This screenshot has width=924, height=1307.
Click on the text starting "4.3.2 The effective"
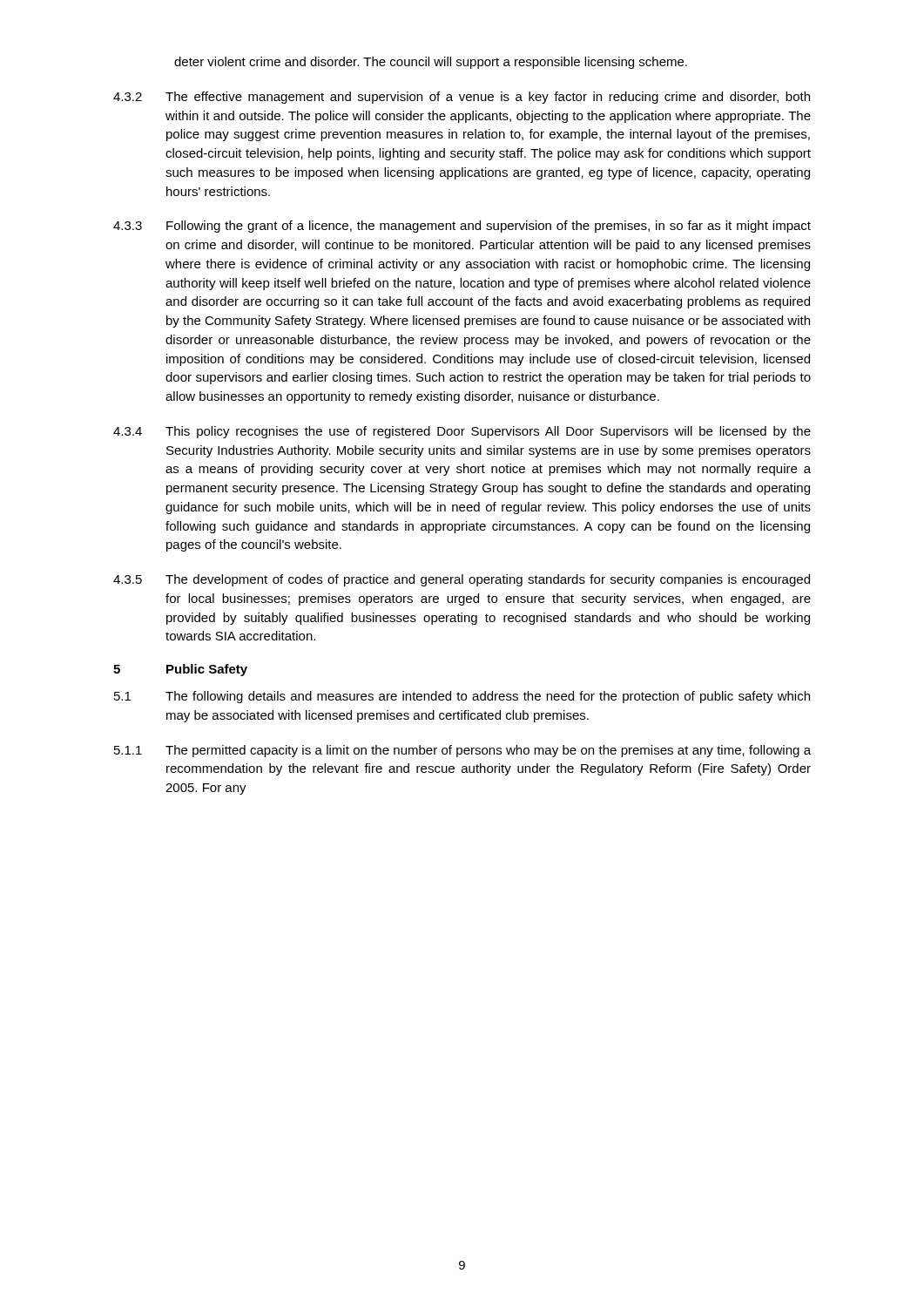pyautogui.click(x=462, y=144)
